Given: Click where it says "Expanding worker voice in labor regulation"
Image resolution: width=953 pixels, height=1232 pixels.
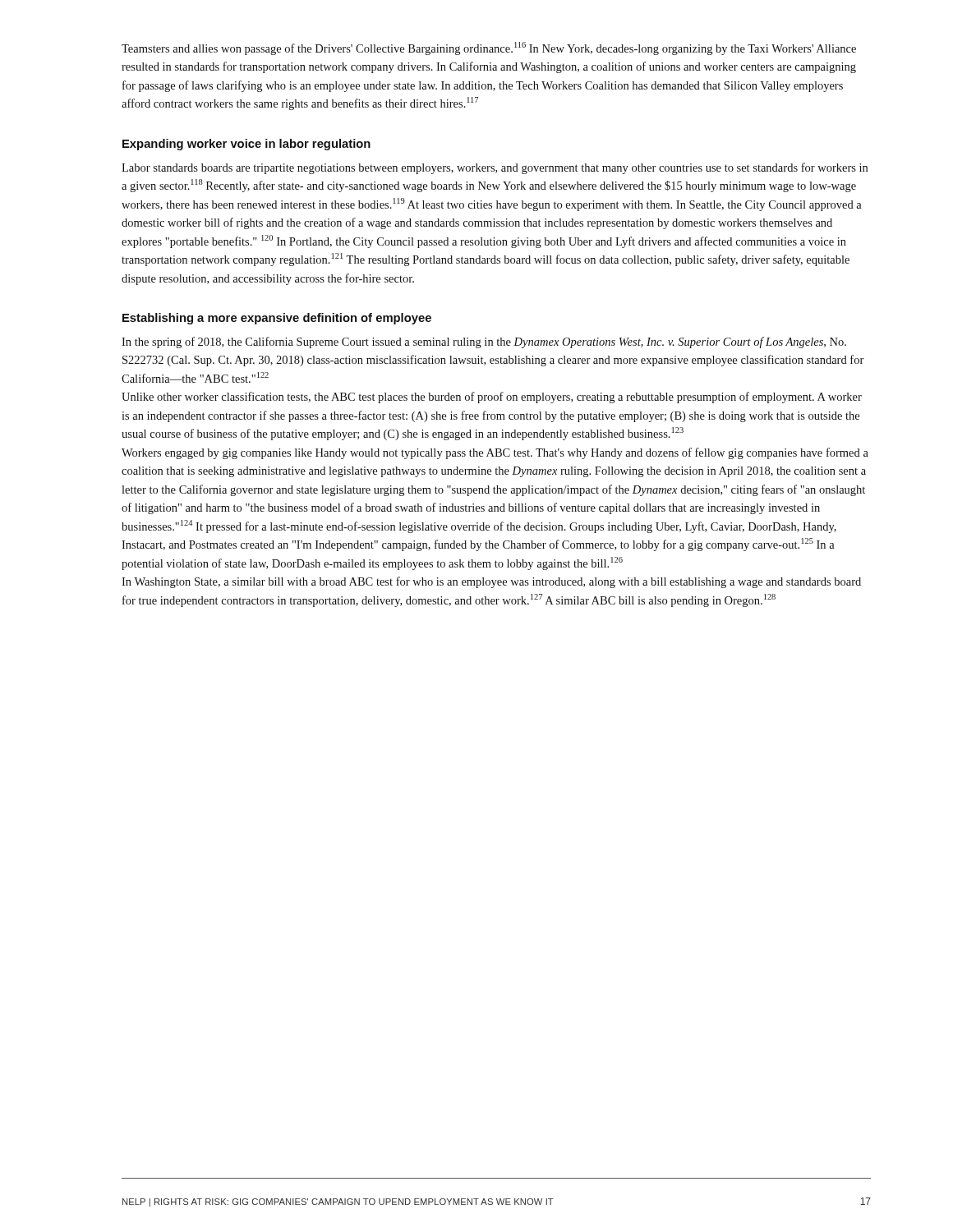Looking at the screenshot, I should click(246, 145).
